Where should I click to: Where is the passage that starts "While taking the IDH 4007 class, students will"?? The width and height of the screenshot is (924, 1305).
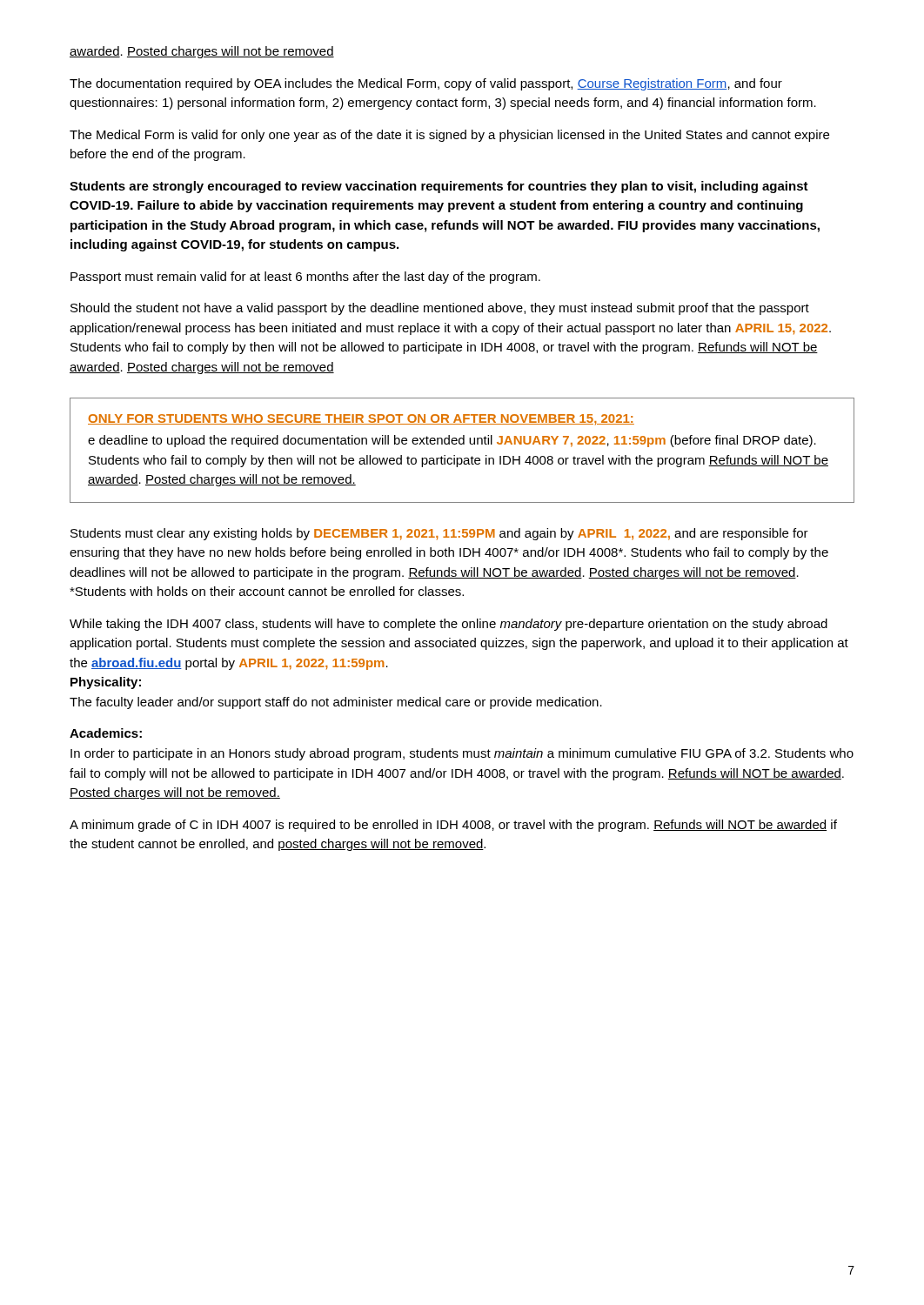449,625
